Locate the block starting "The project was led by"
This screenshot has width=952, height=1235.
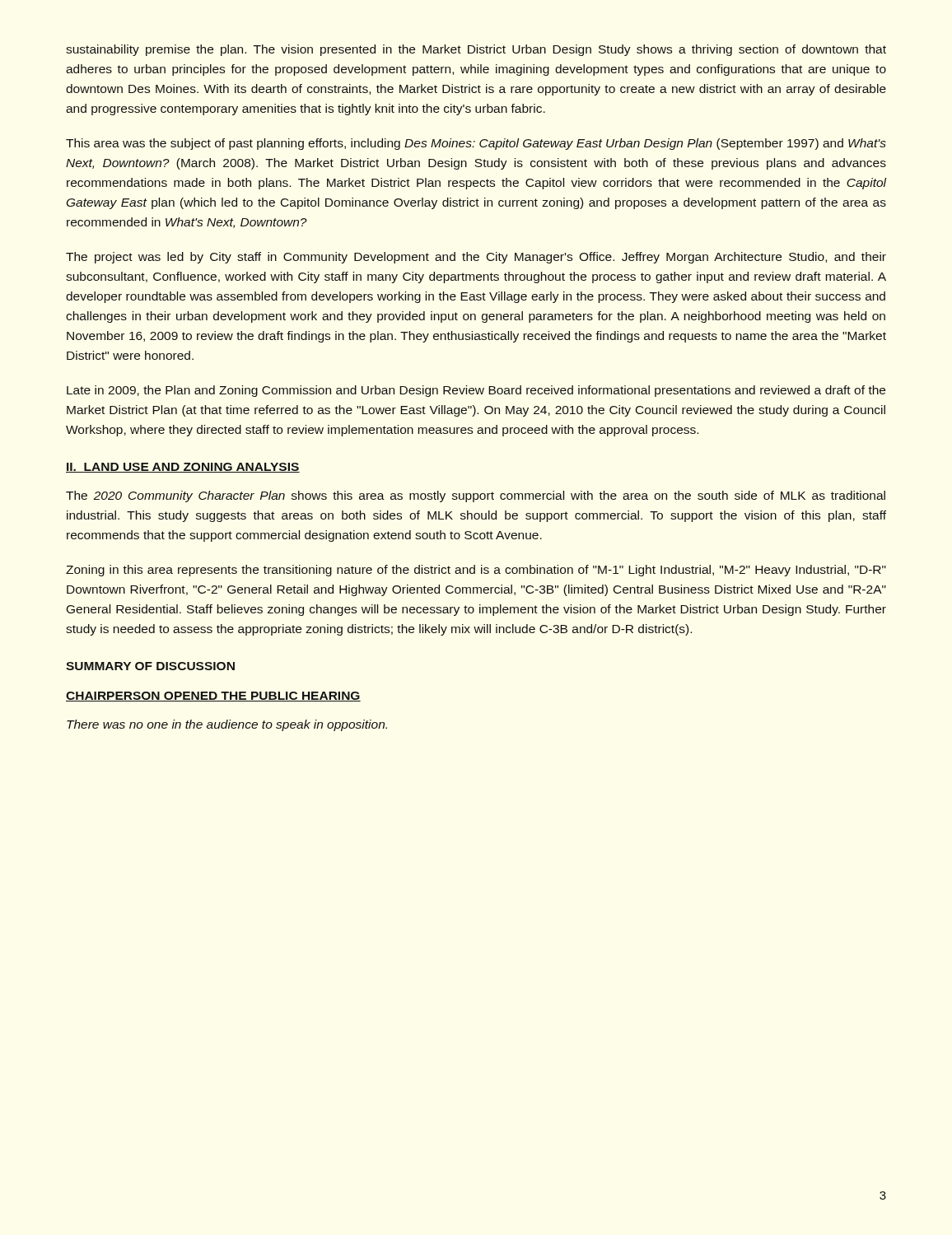tap(476, 306)
